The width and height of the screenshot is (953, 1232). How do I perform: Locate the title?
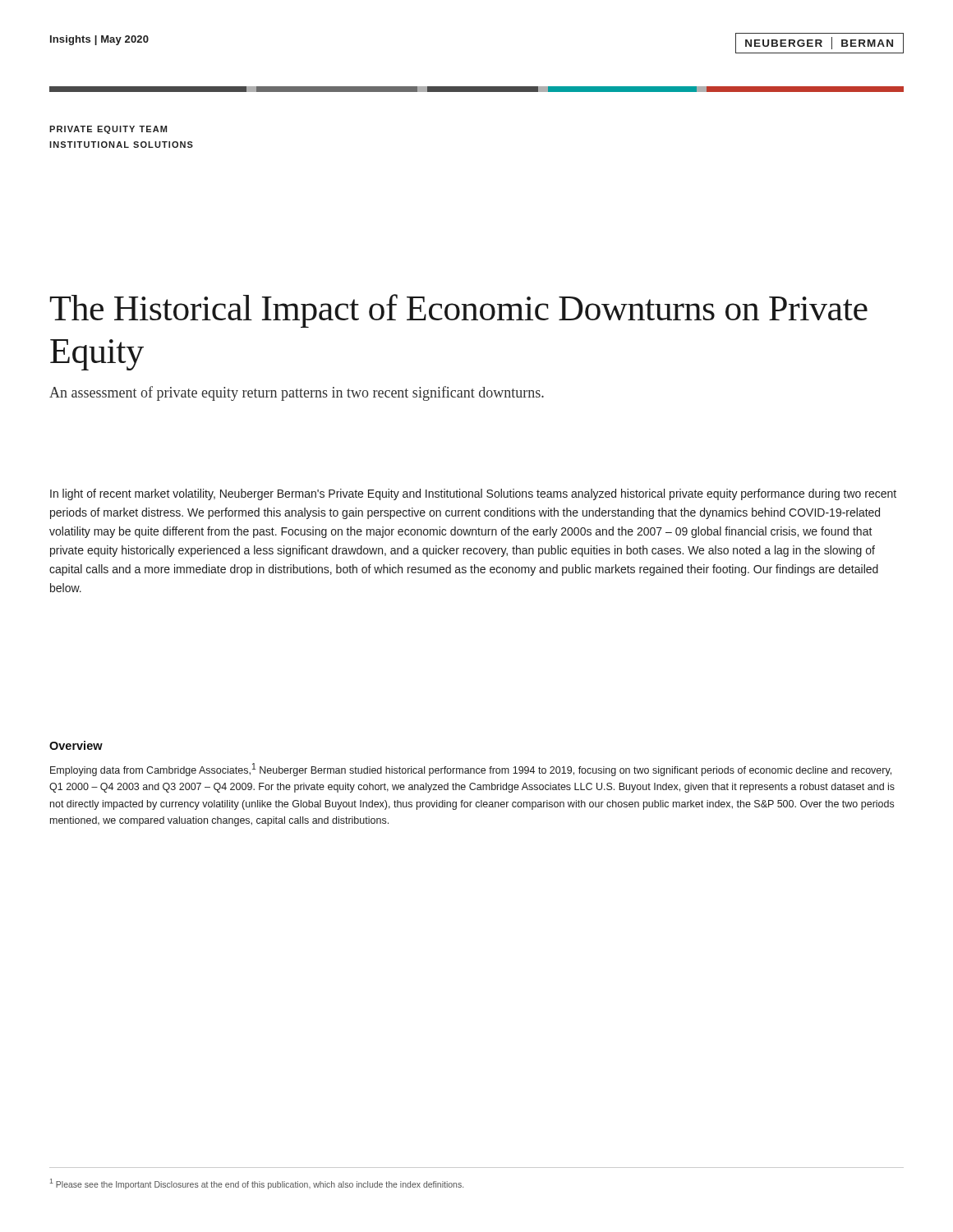click(x=476, y=330)
